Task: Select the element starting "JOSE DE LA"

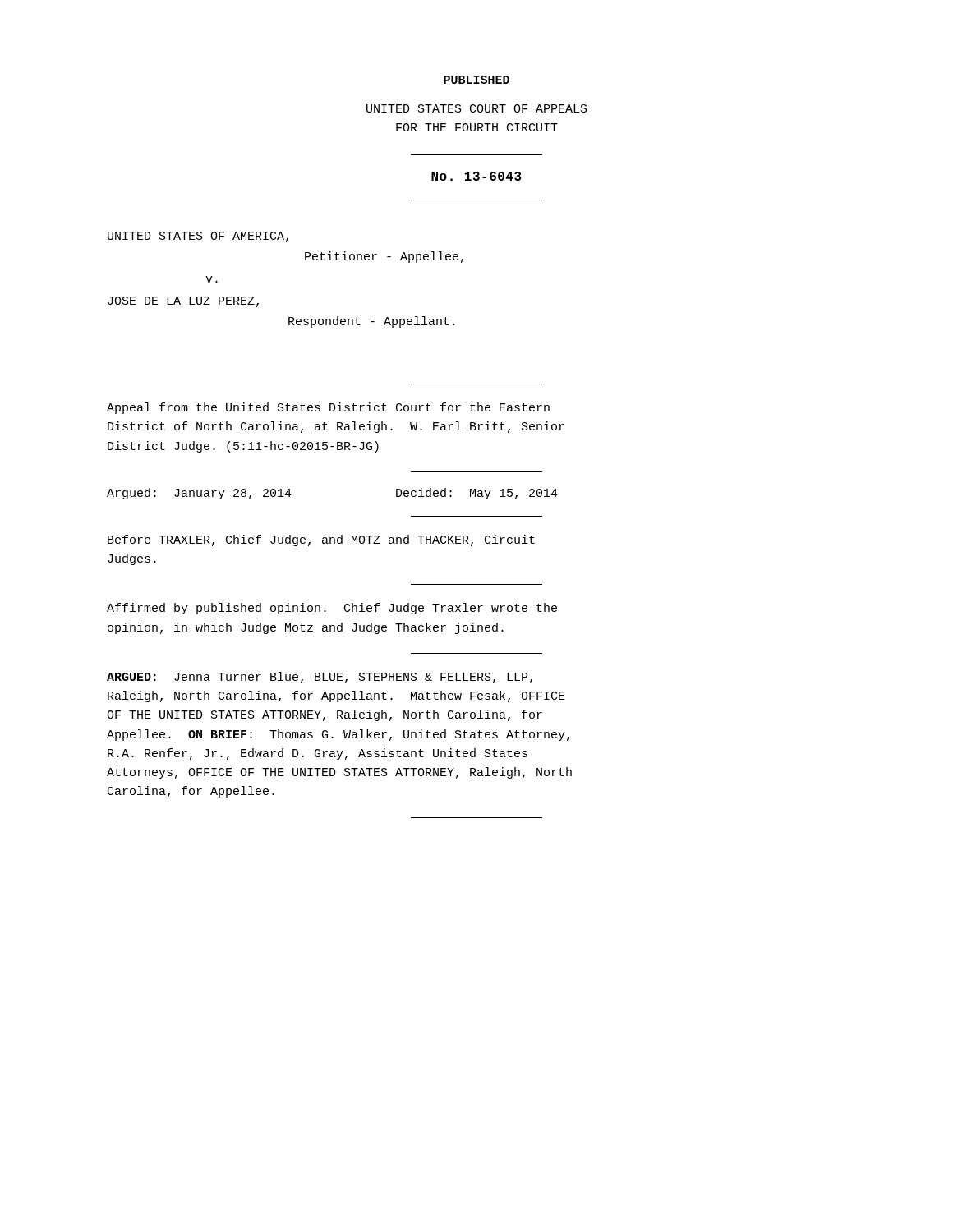Action: pos(184,302)
